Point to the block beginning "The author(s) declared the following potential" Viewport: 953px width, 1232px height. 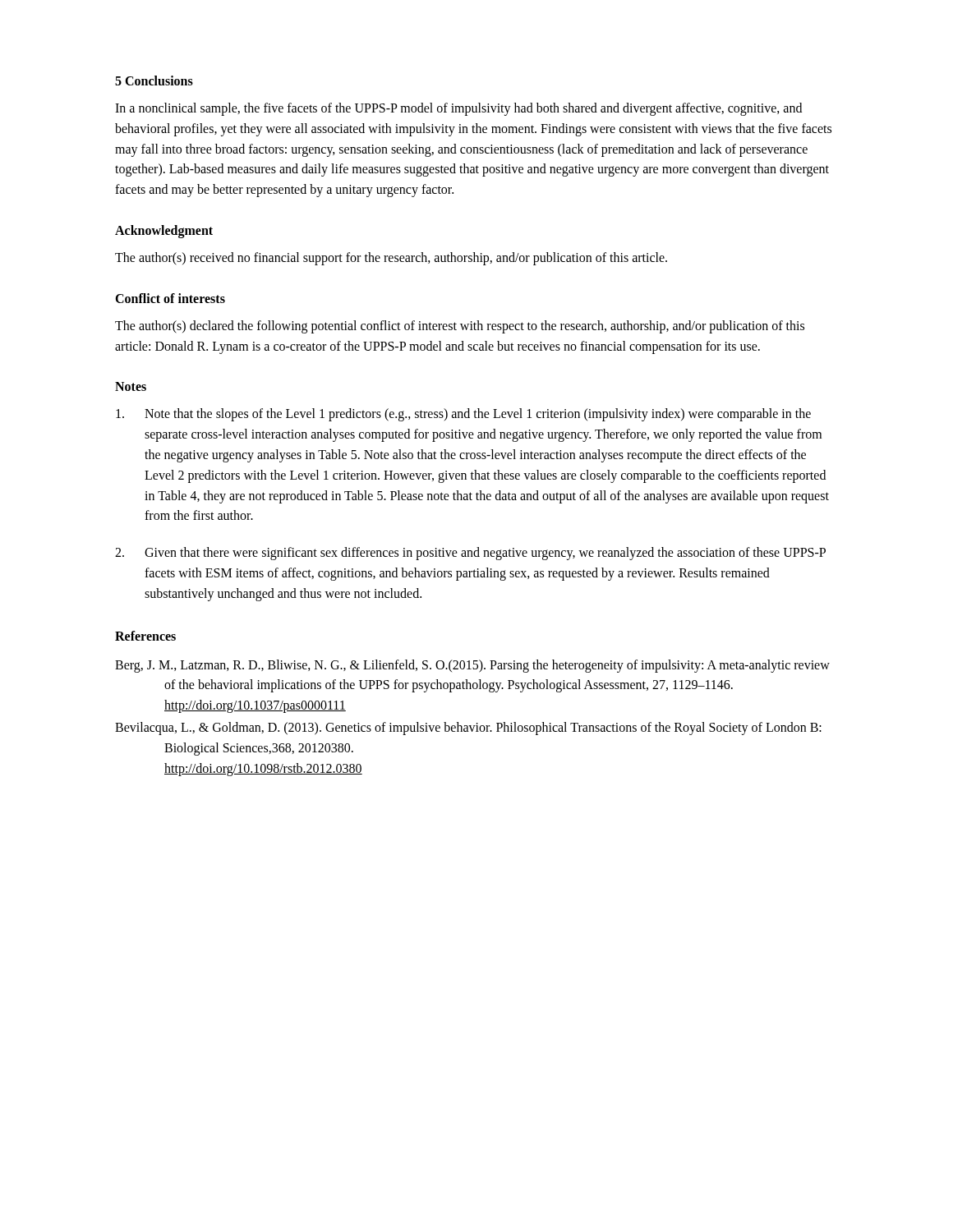pos(460,336)
